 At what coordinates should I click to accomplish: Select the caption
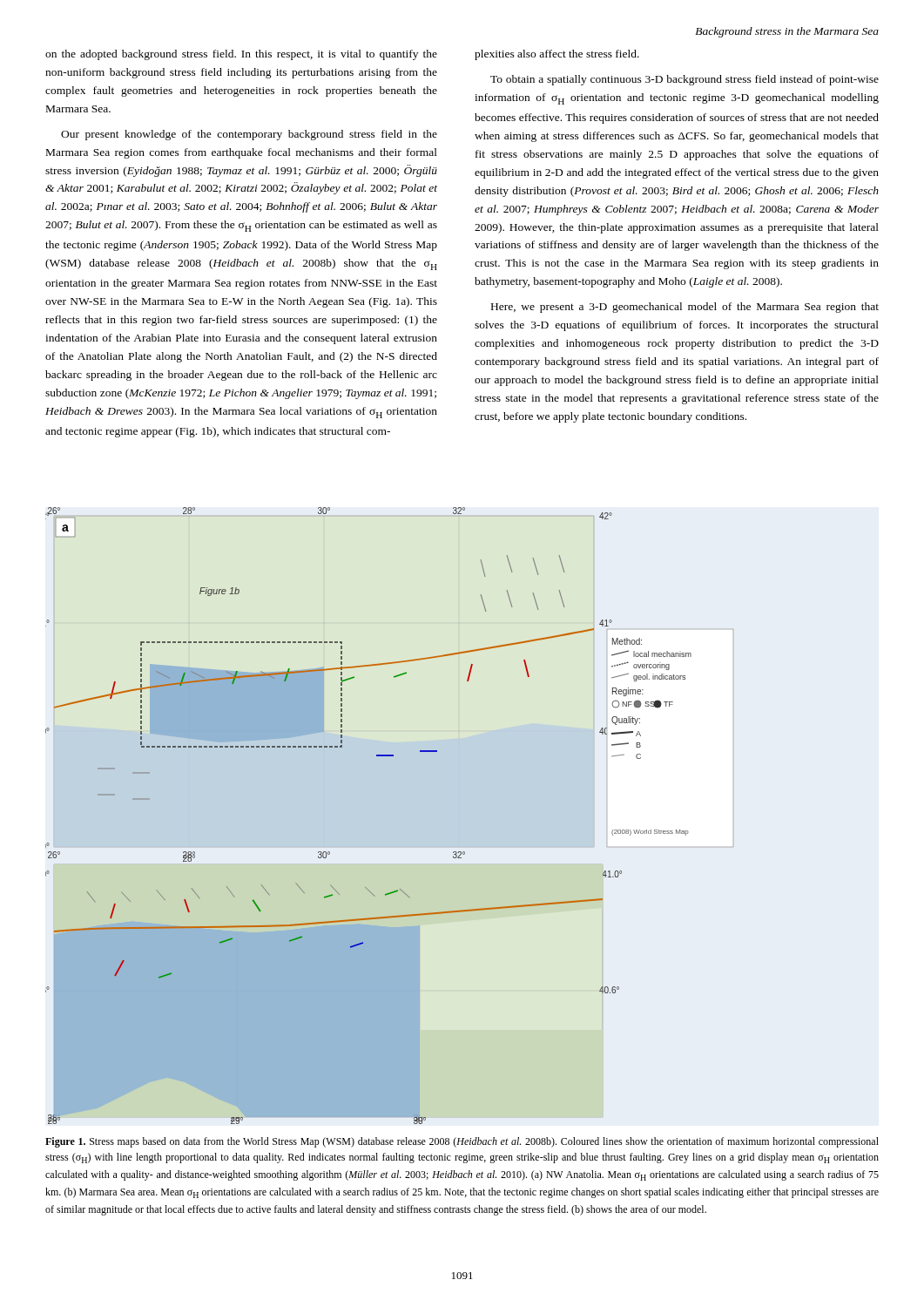pyautogui.click(x=462, y=1176)
